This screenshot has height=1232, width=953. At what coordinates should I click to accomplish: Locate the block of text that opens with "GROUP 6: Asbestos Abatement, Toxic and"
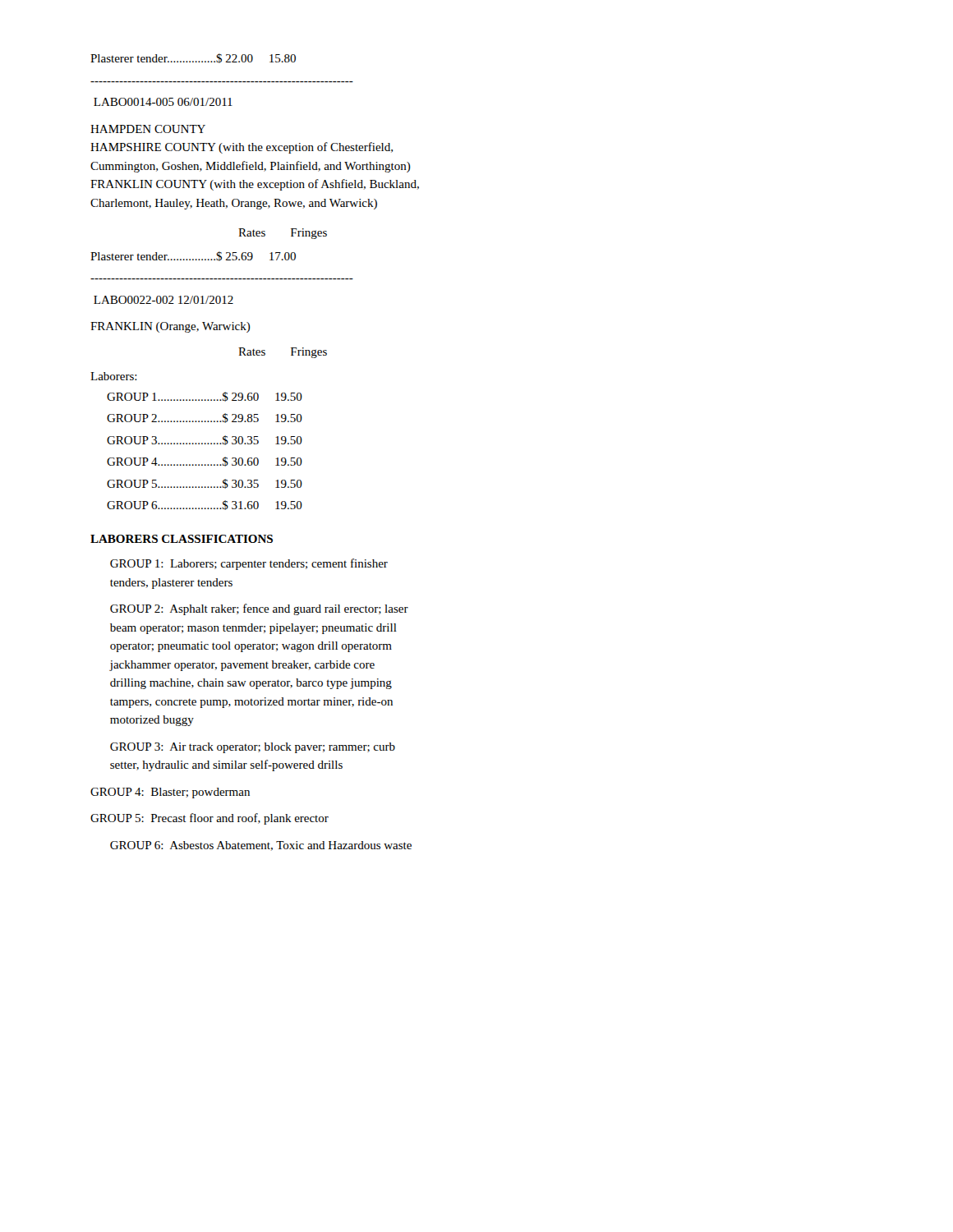[259, 845]
